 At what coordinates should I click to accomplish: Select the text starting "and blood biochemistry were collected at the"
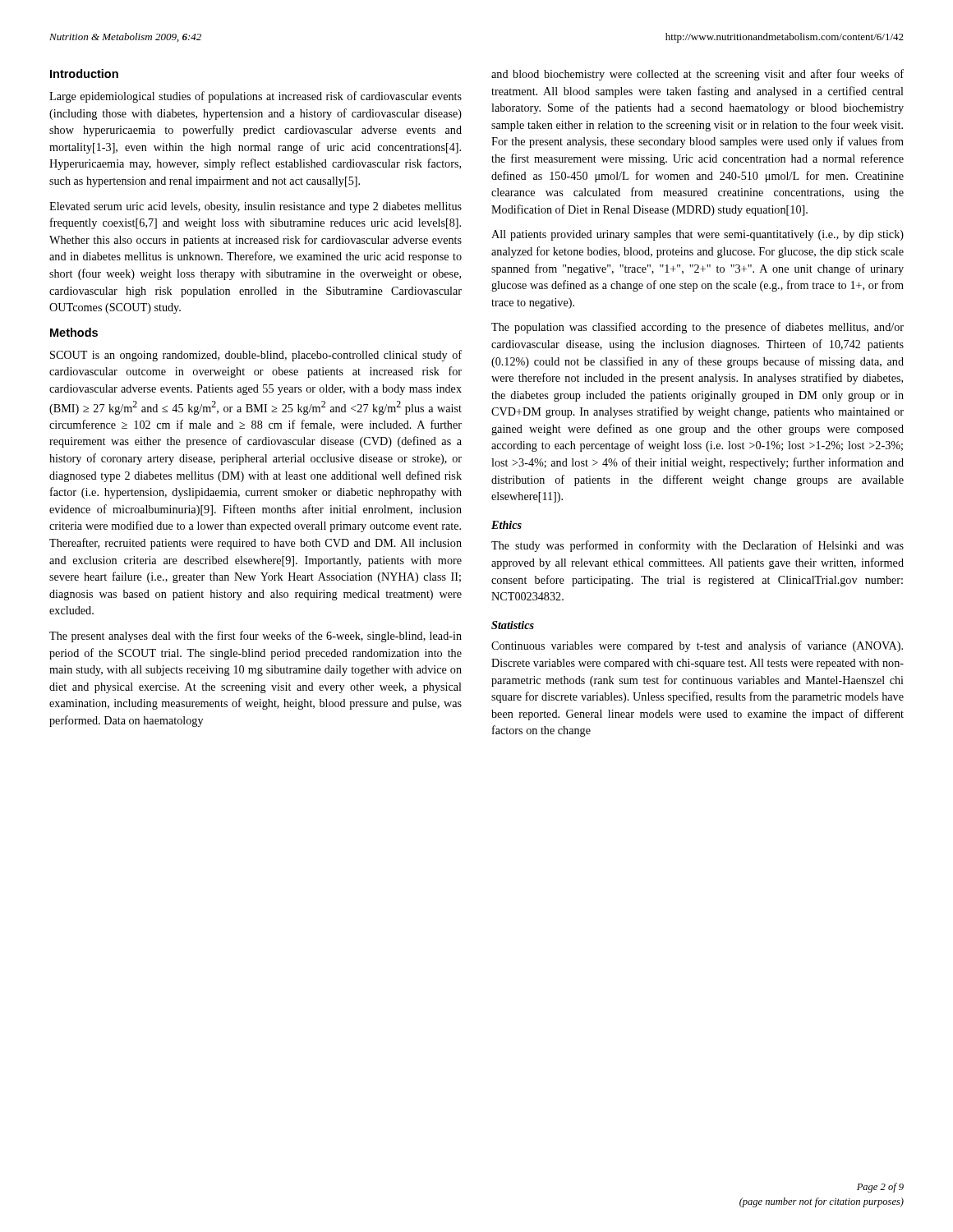(x=698, y=142)
